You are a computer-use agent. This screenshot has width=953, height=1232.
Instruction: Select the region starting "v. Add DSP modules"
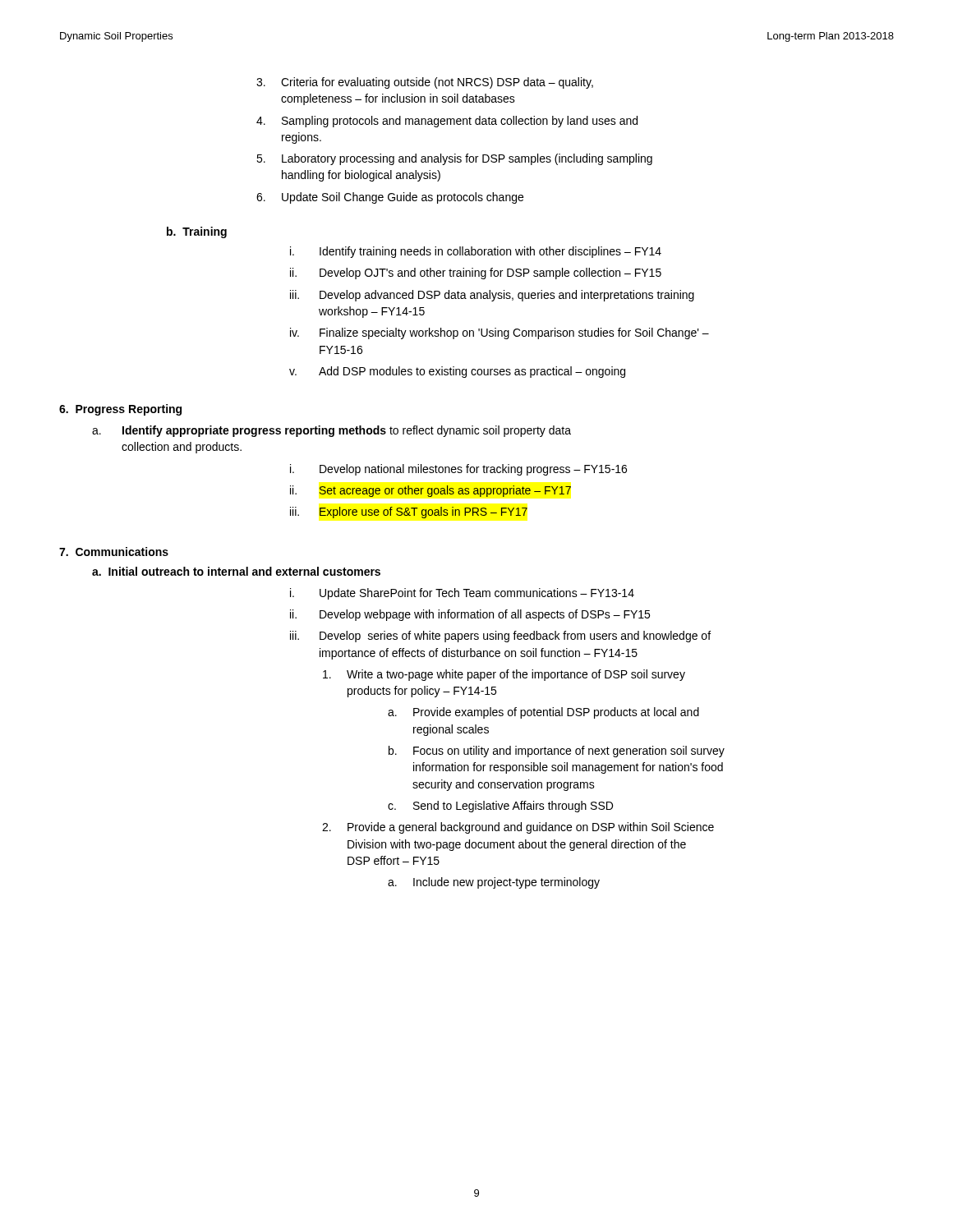click(458, 371)
